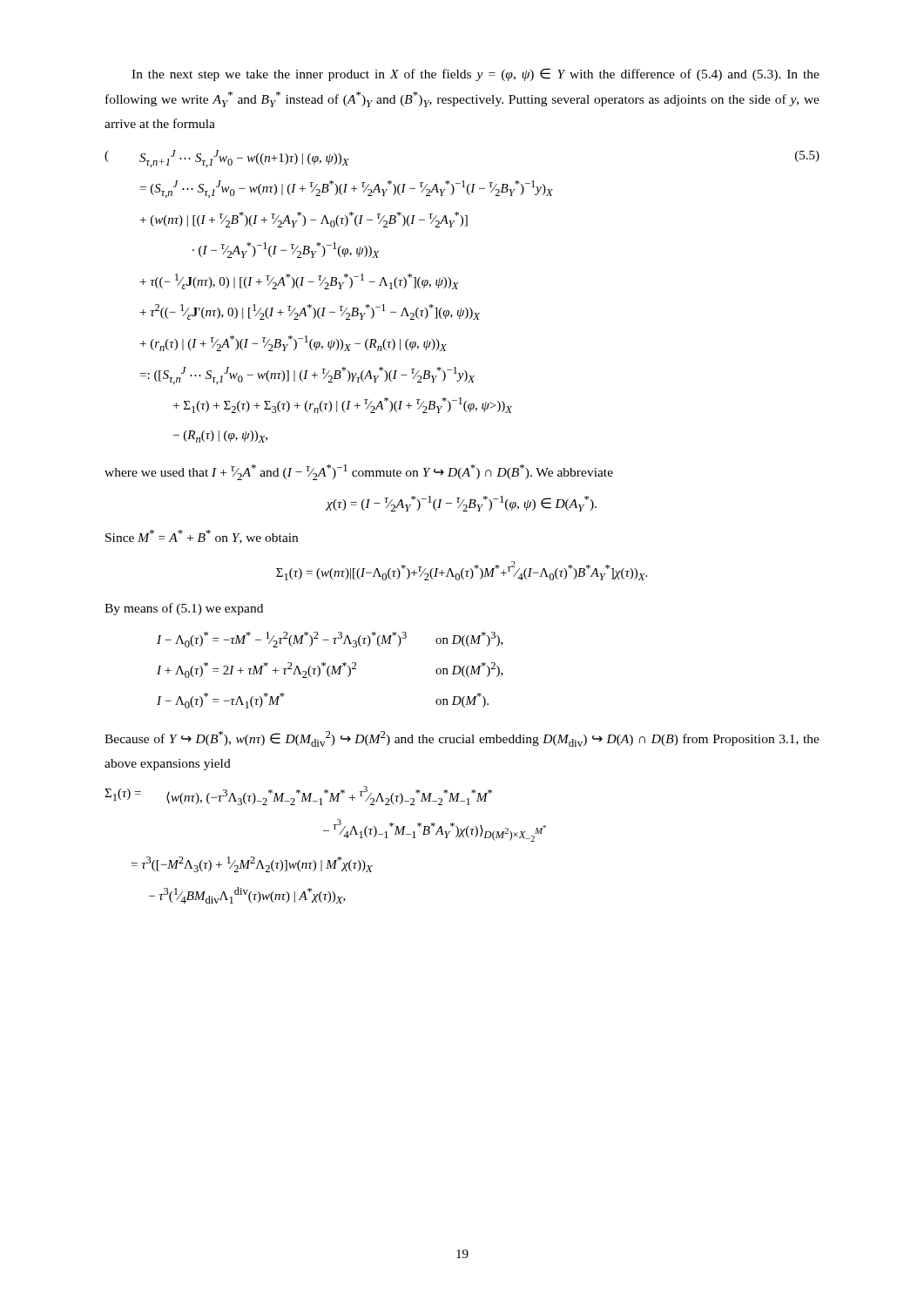Image resolution: width=924 pixels, height=1307 pixels.
Task: Locate the formula with the text "( Sτ,n+1J ⋯ Sτ,1Jw0 − w((n+1)τ) |"
Action: (462, 296)
